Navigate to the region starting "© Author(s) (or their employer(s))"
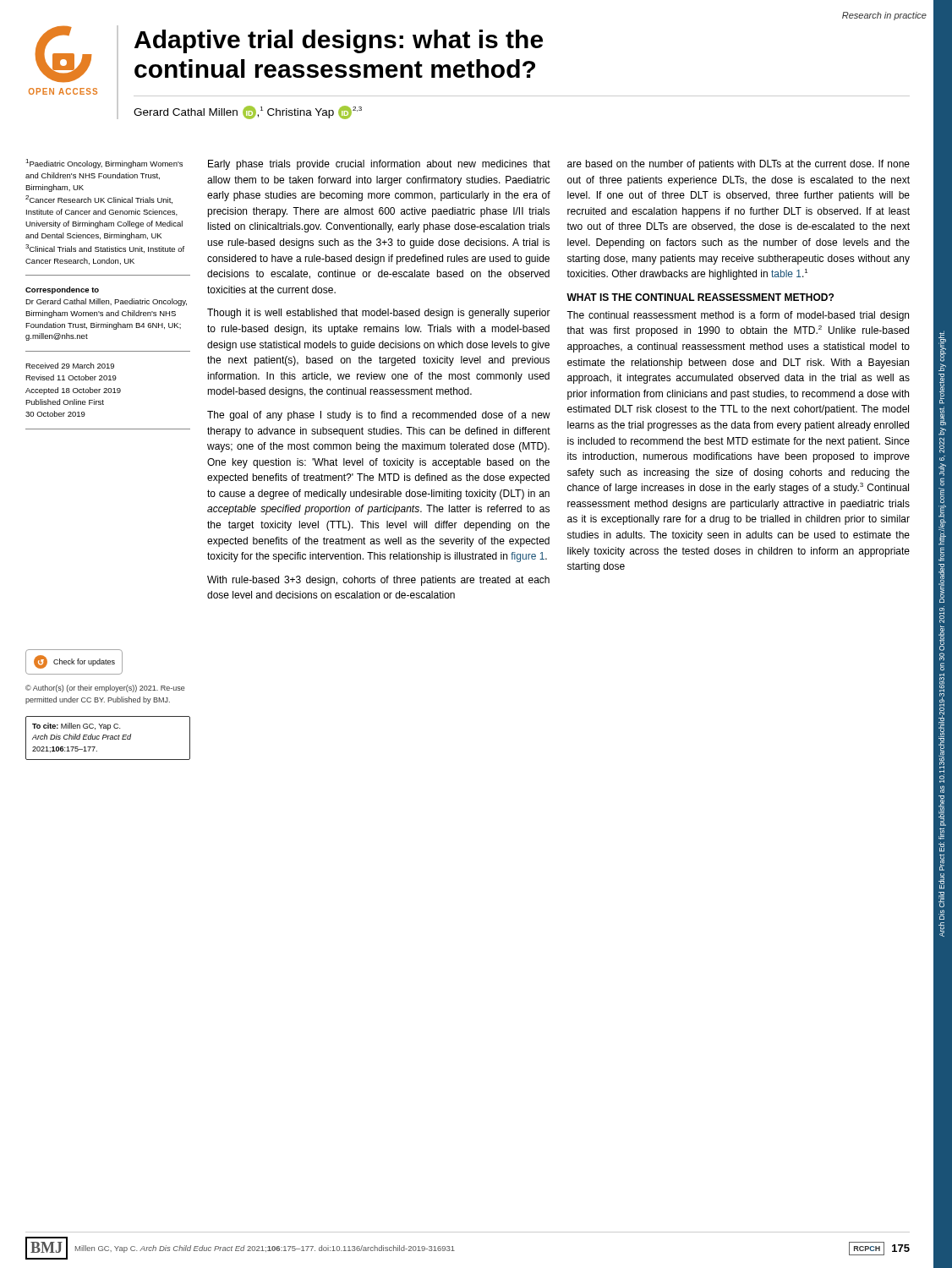 105,694
